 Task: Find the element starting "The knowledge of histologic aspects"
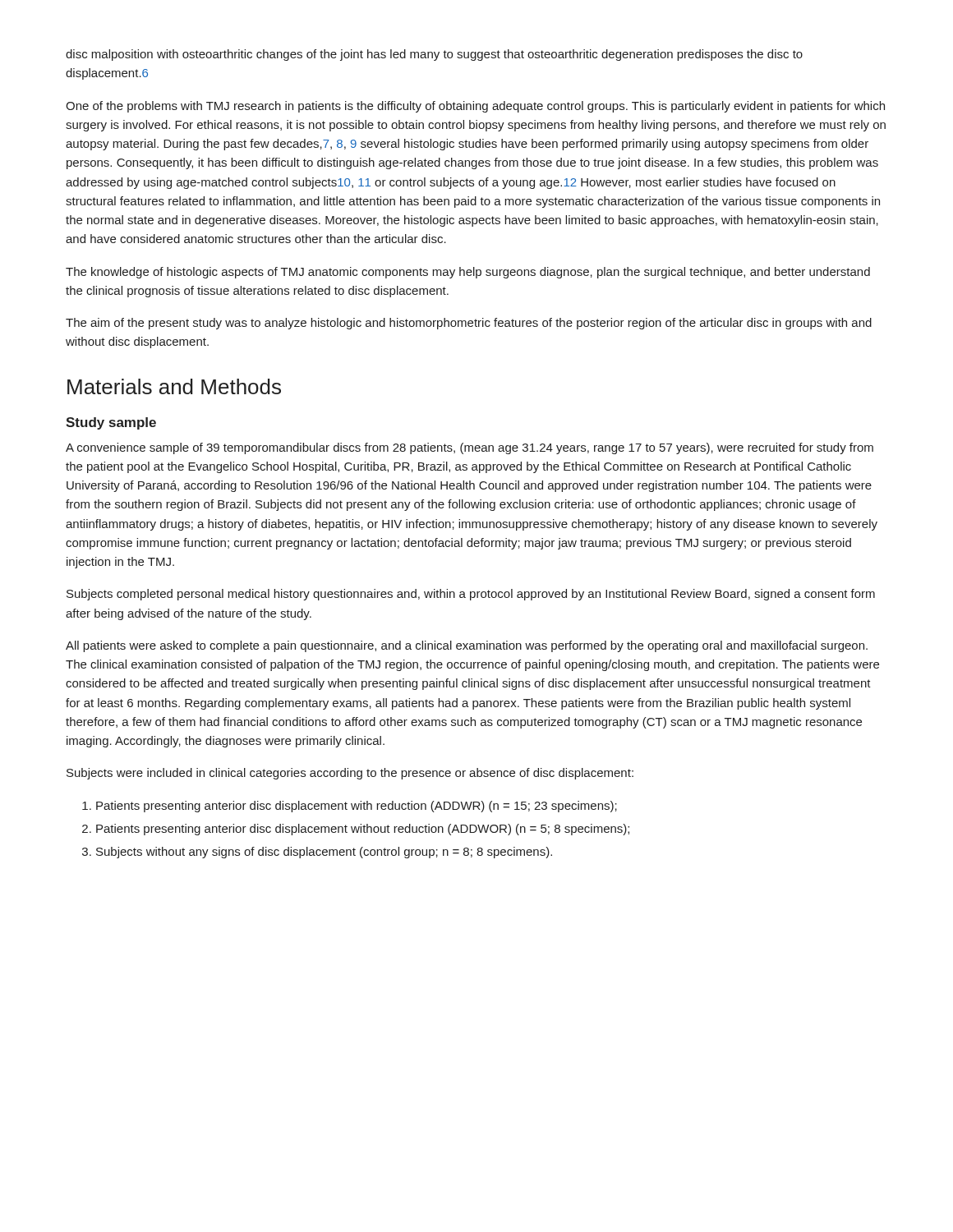coord(476,281)
